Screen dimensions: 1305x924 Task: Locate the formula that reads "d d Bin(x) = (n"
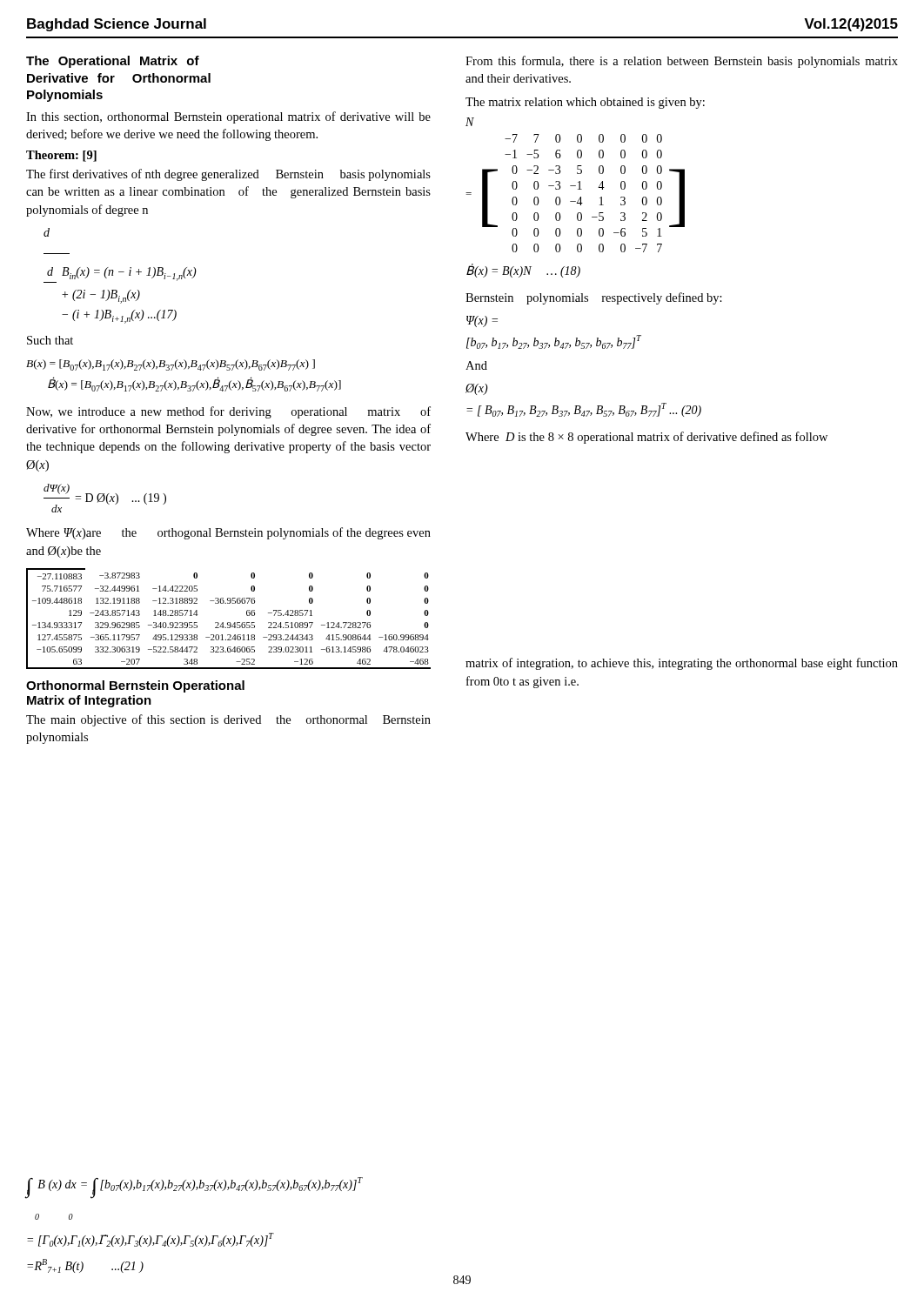(47, 232)
